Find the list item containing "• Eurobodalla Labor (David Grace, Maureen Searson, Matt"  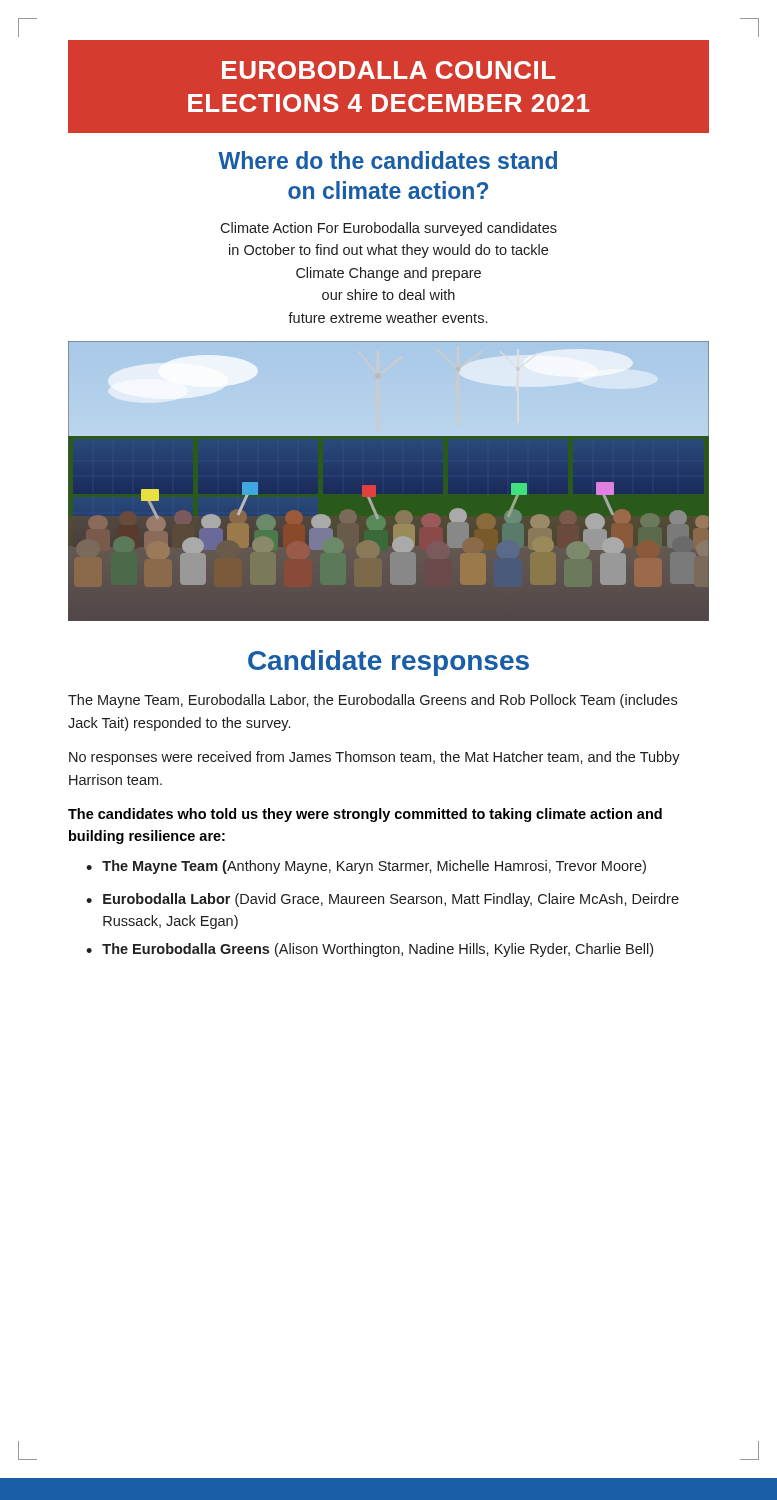pyautogui.click(x=398, y=911)
